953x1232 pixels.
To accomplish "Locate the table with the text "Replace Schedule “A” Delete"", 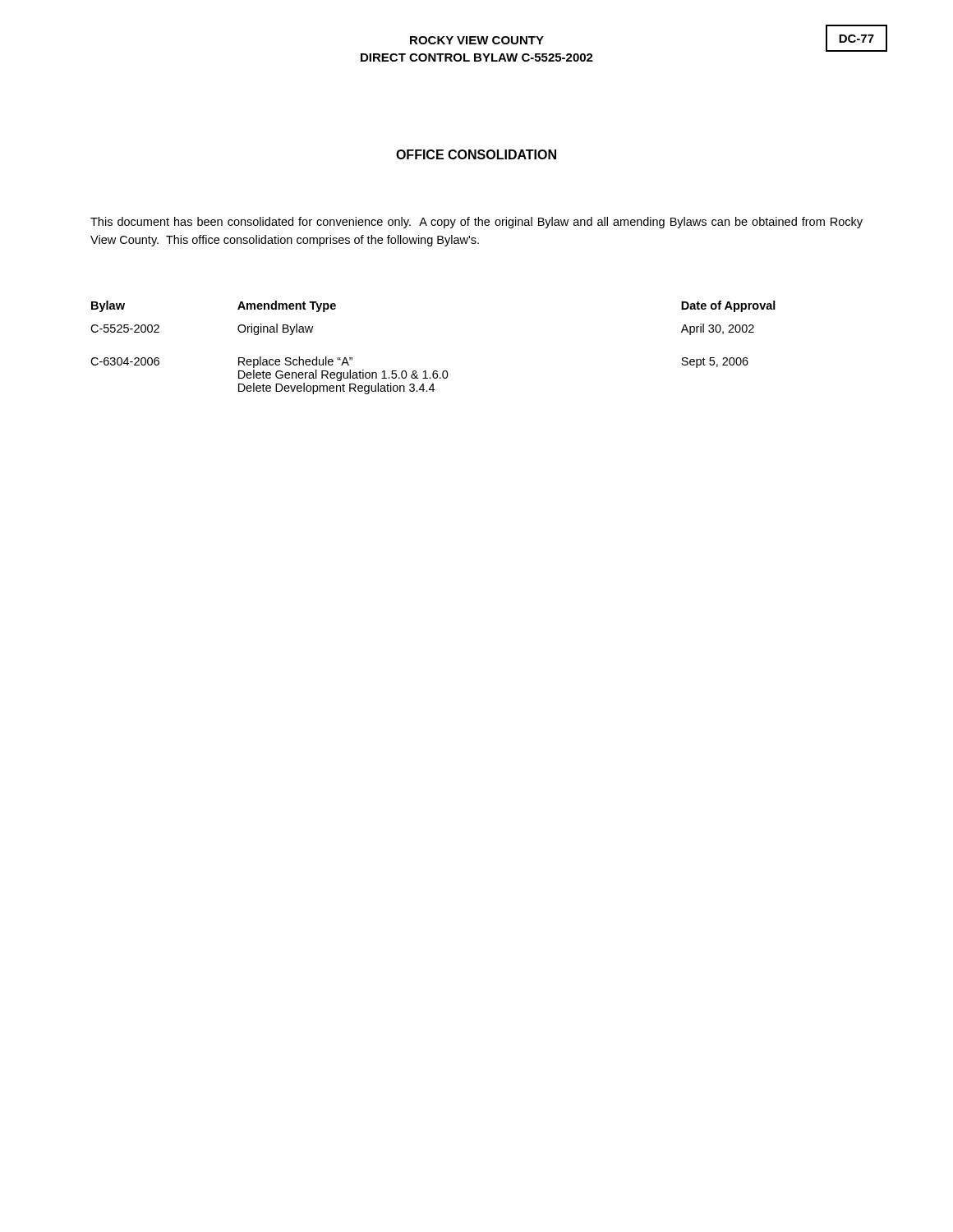I will pos(476,348).
